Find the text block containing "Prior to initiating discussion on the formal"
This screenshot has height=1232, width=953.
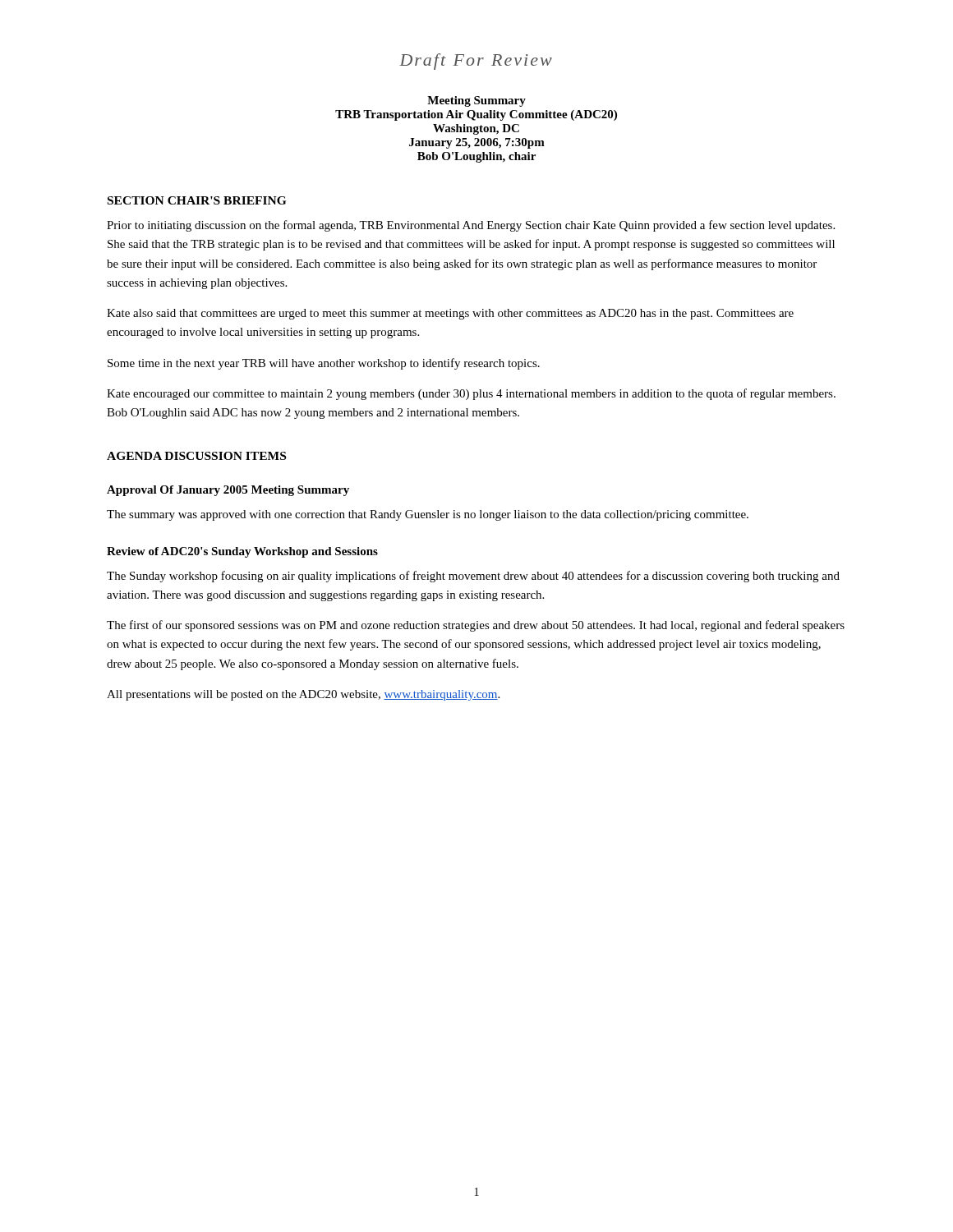pos(471,254)
